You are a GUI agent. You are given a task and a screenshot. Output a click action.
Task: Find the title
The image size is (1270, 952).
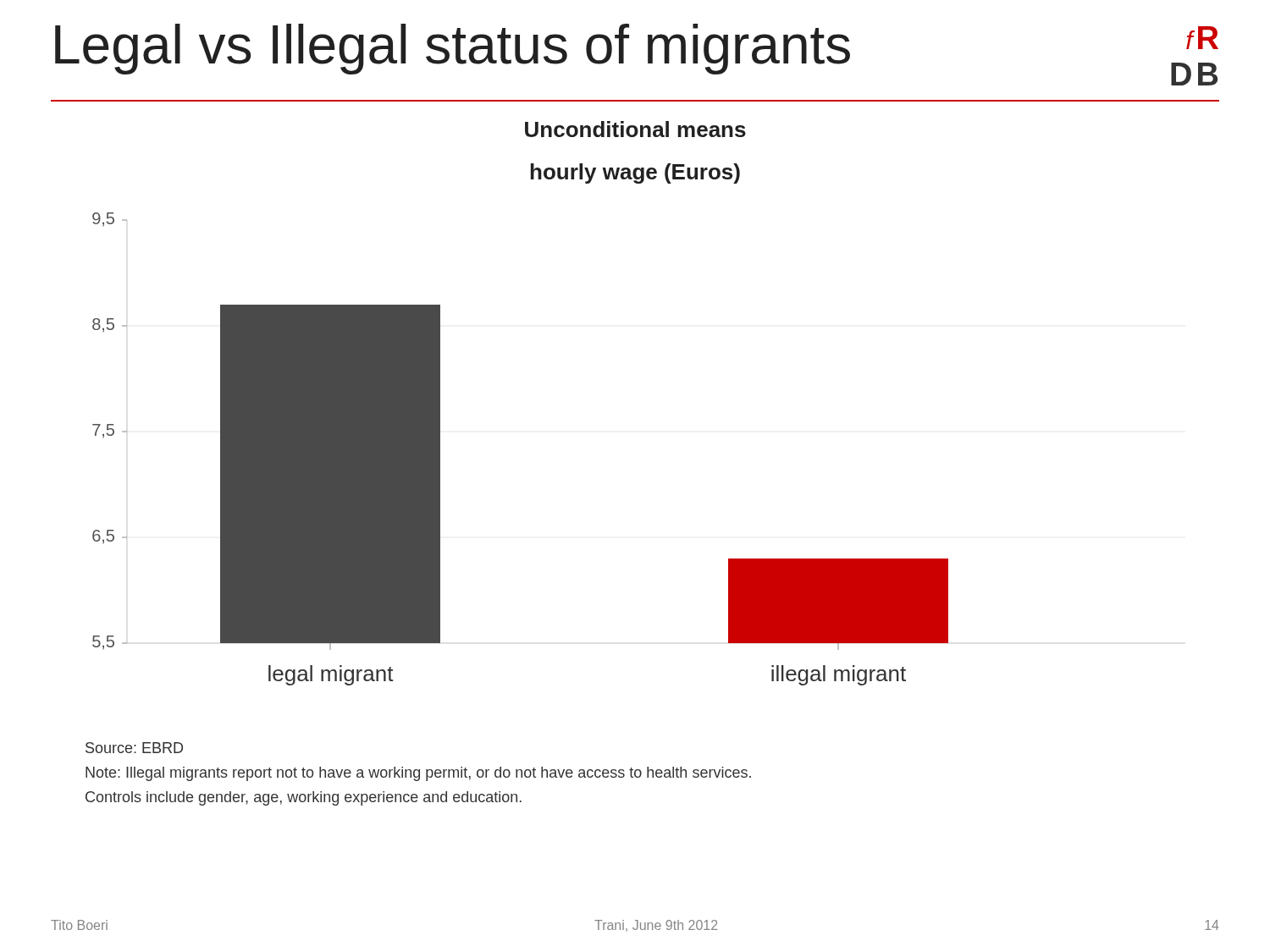pyautogui.click(x=451, y=45)
